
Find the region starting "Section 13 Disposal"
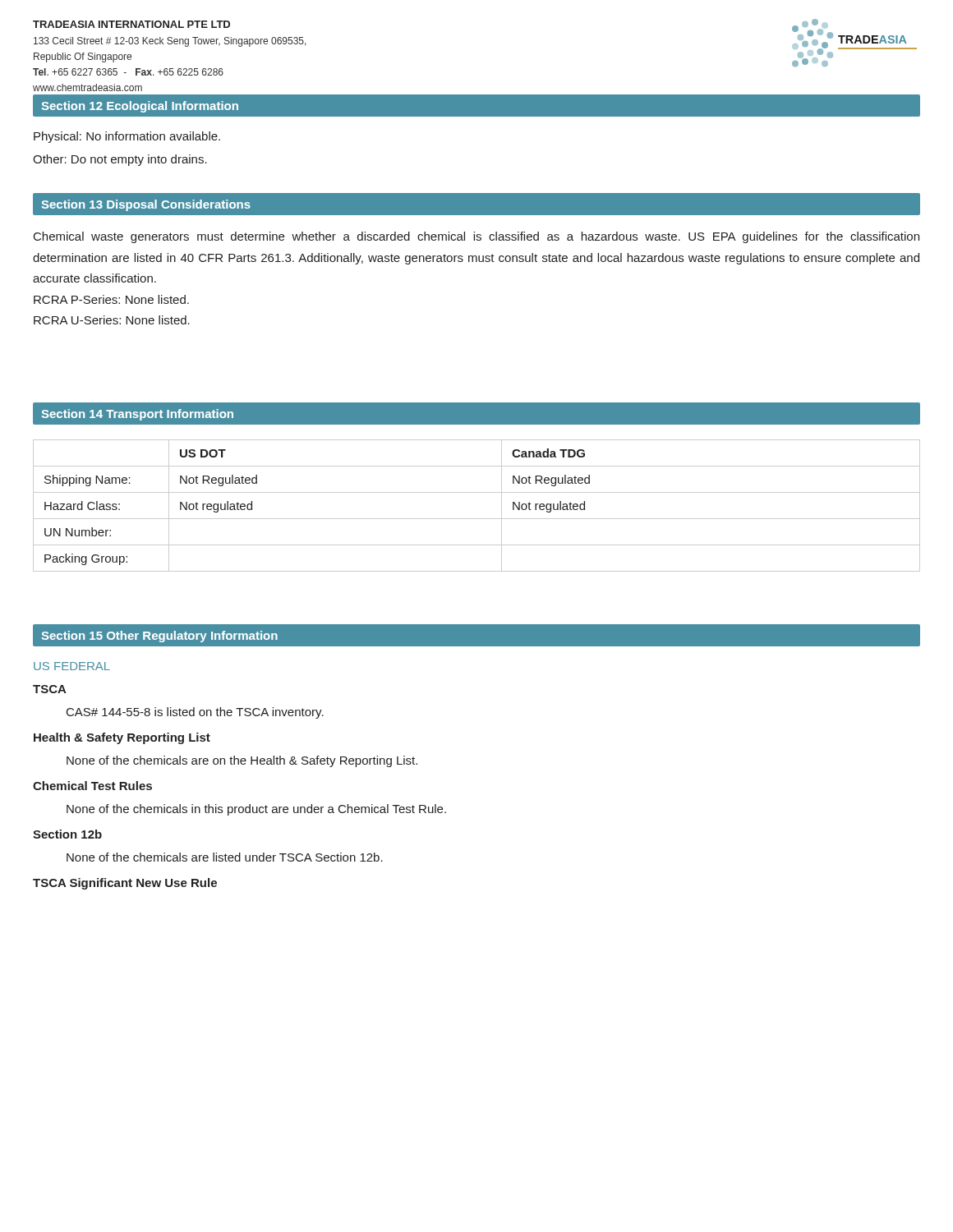(x=146, y=204)
